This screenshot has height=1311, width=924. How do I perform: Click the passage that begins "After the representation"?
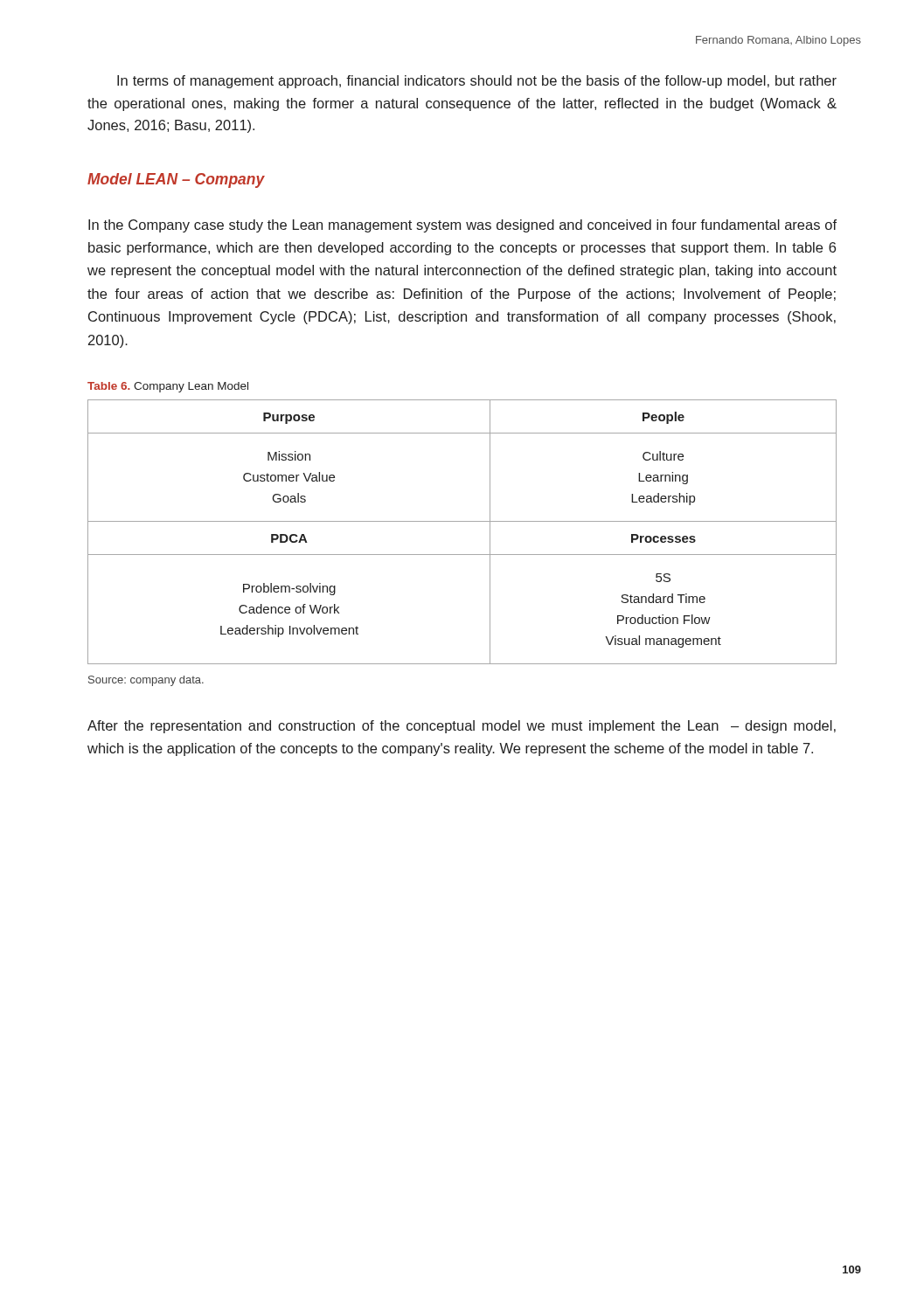(462, 737)
